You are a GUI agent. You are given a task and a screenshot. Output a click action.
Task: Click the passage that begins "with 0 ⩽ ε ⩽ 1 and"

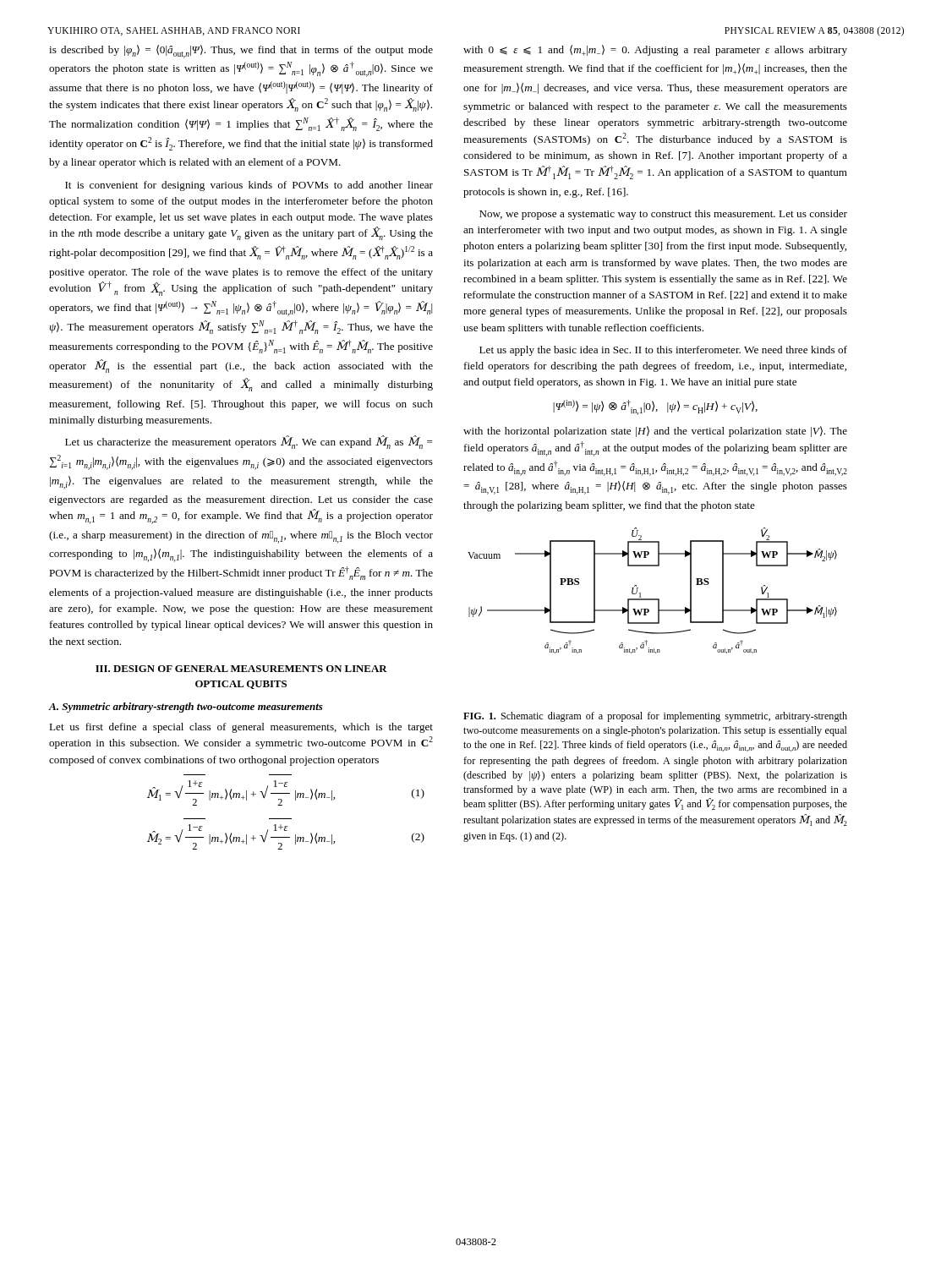coord(655,120)
